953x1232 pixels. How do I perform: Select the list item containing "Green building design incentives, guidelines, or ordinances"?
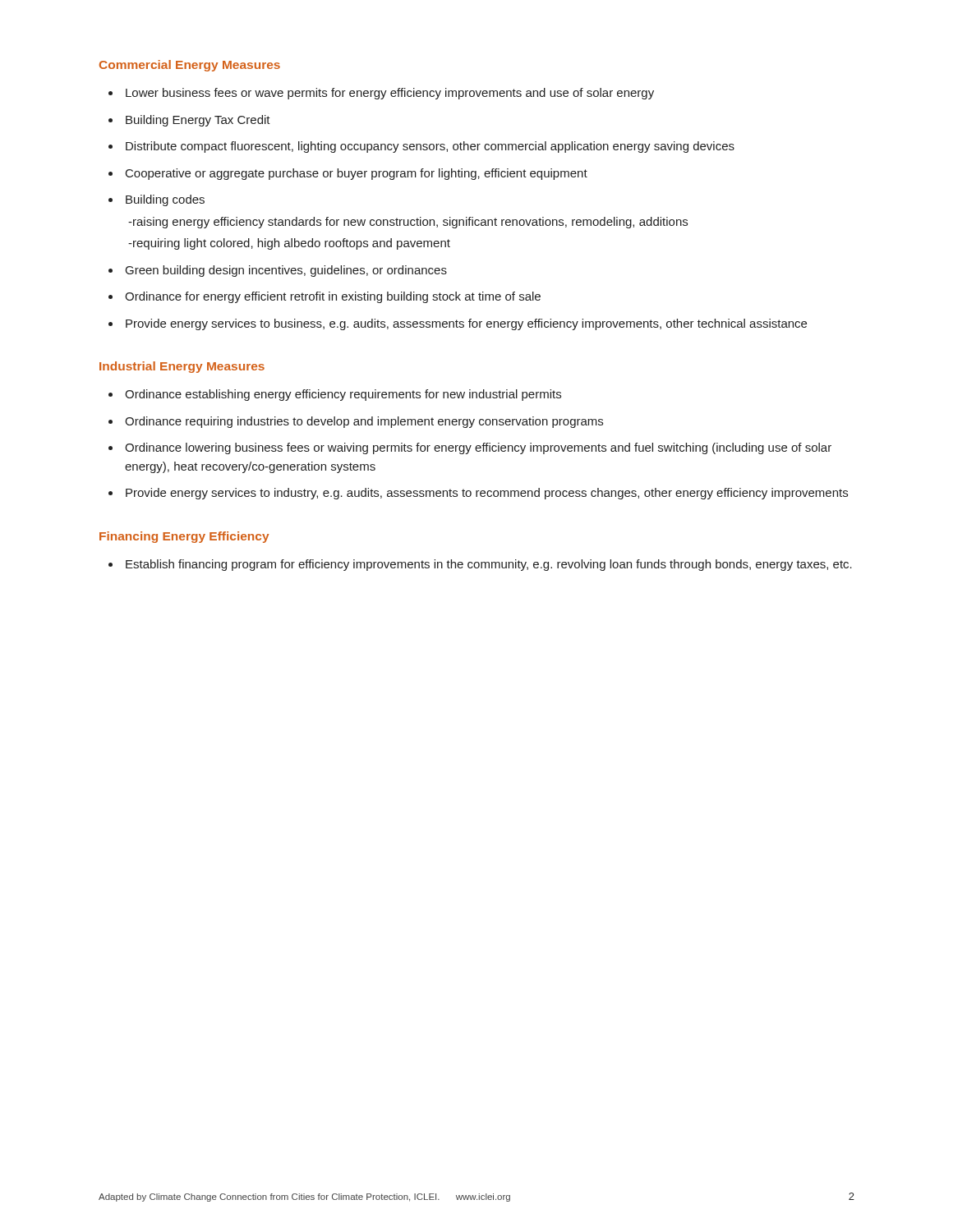click(x=286, y=269)
